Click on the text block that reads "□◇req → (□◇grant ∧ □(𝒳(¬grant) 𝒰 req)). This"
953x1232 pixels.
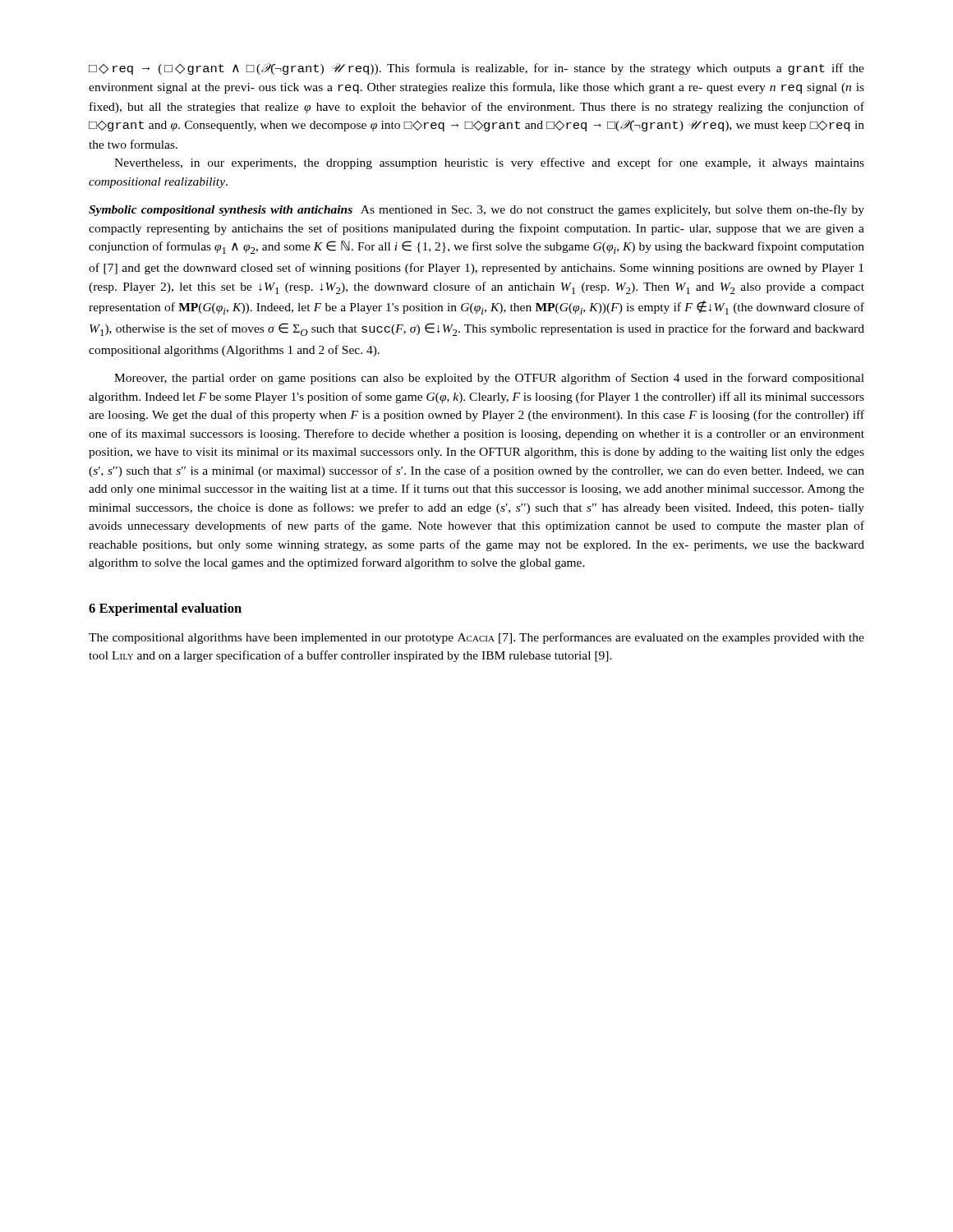pos(476,125)
